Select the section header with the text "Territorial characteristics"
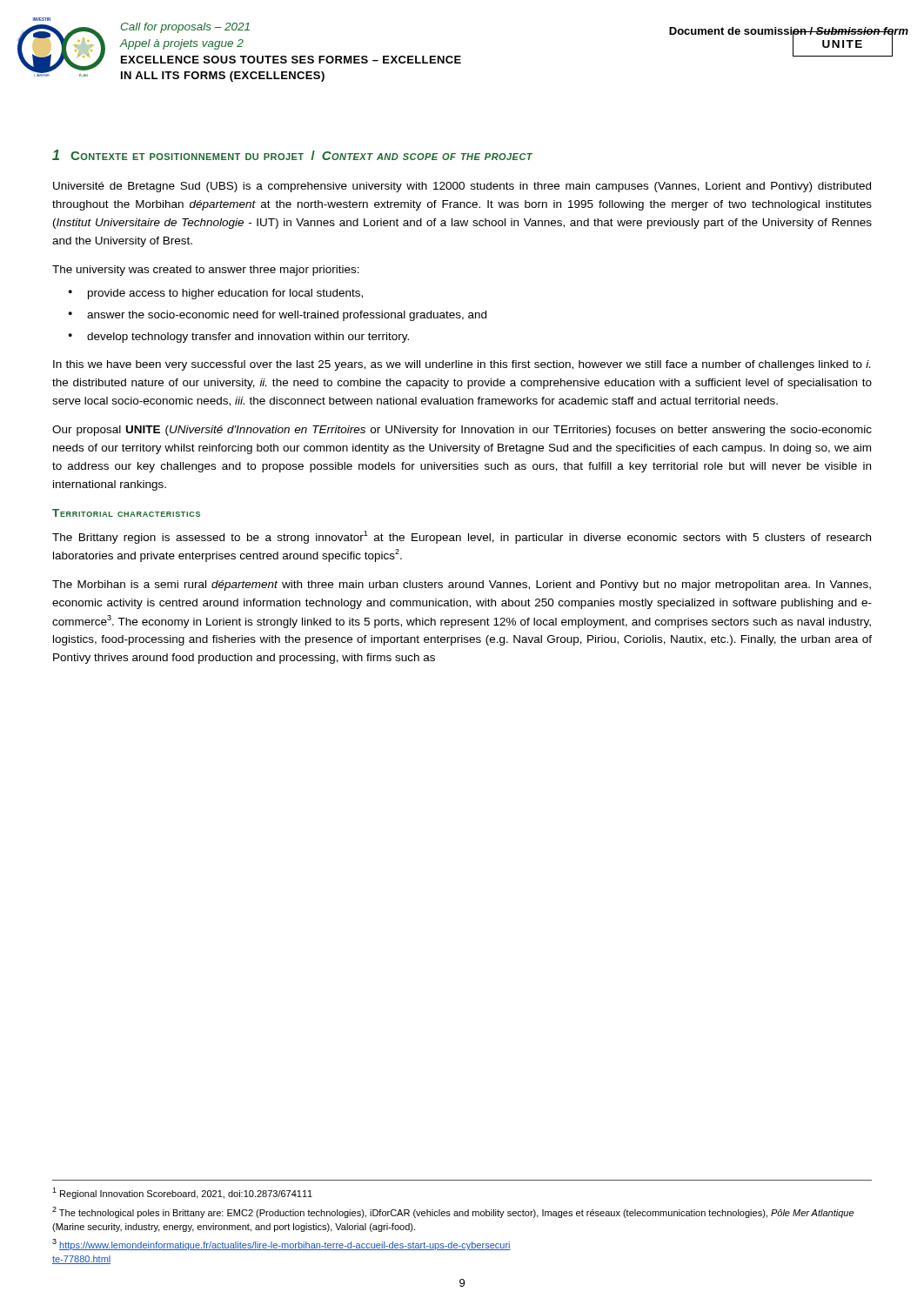Viewport: 924px width, 1305px height. (x=127, y=513)
